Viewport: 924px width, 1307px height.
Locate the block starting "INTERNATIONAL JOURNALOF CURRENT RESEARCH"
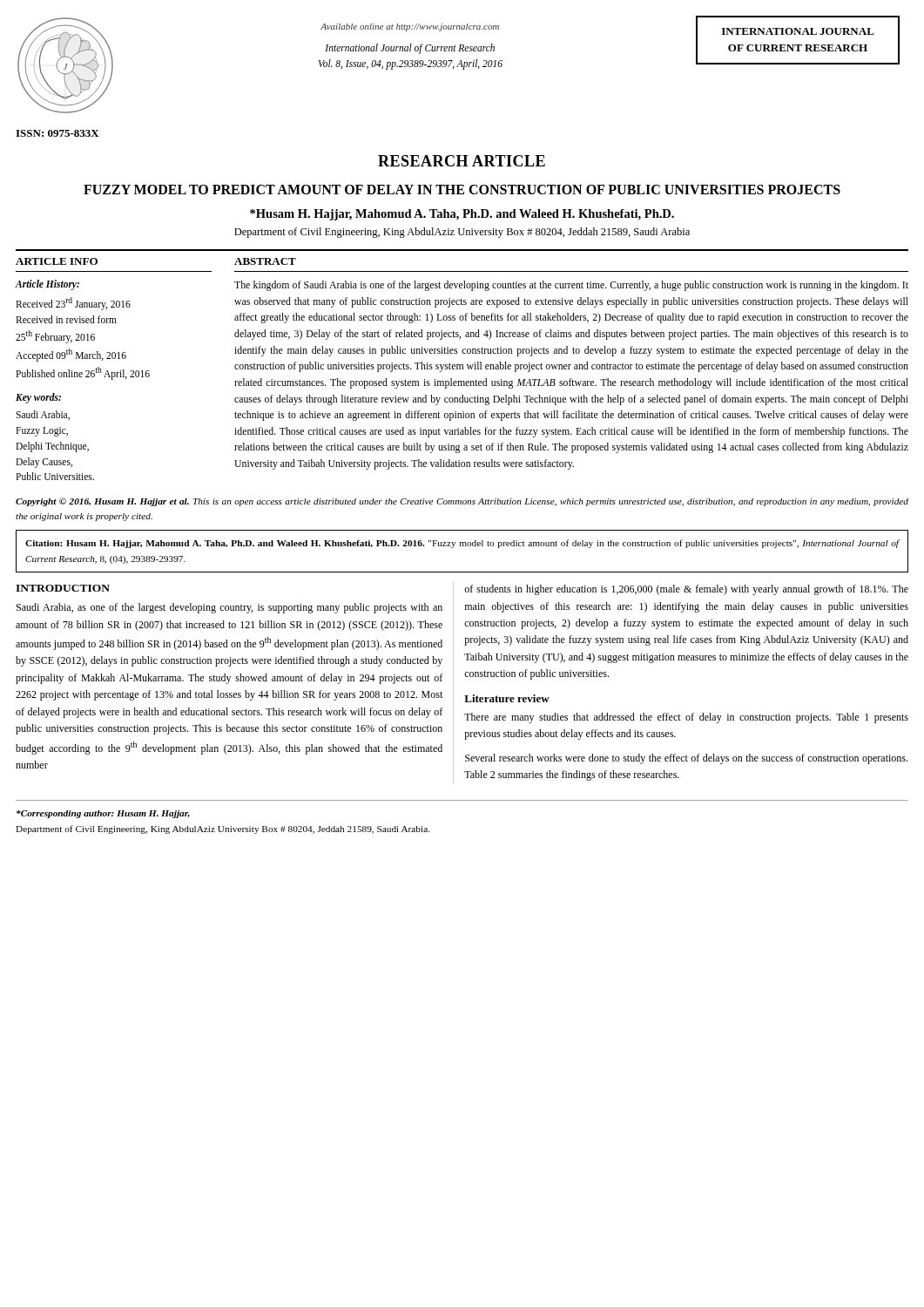[798, 40]
